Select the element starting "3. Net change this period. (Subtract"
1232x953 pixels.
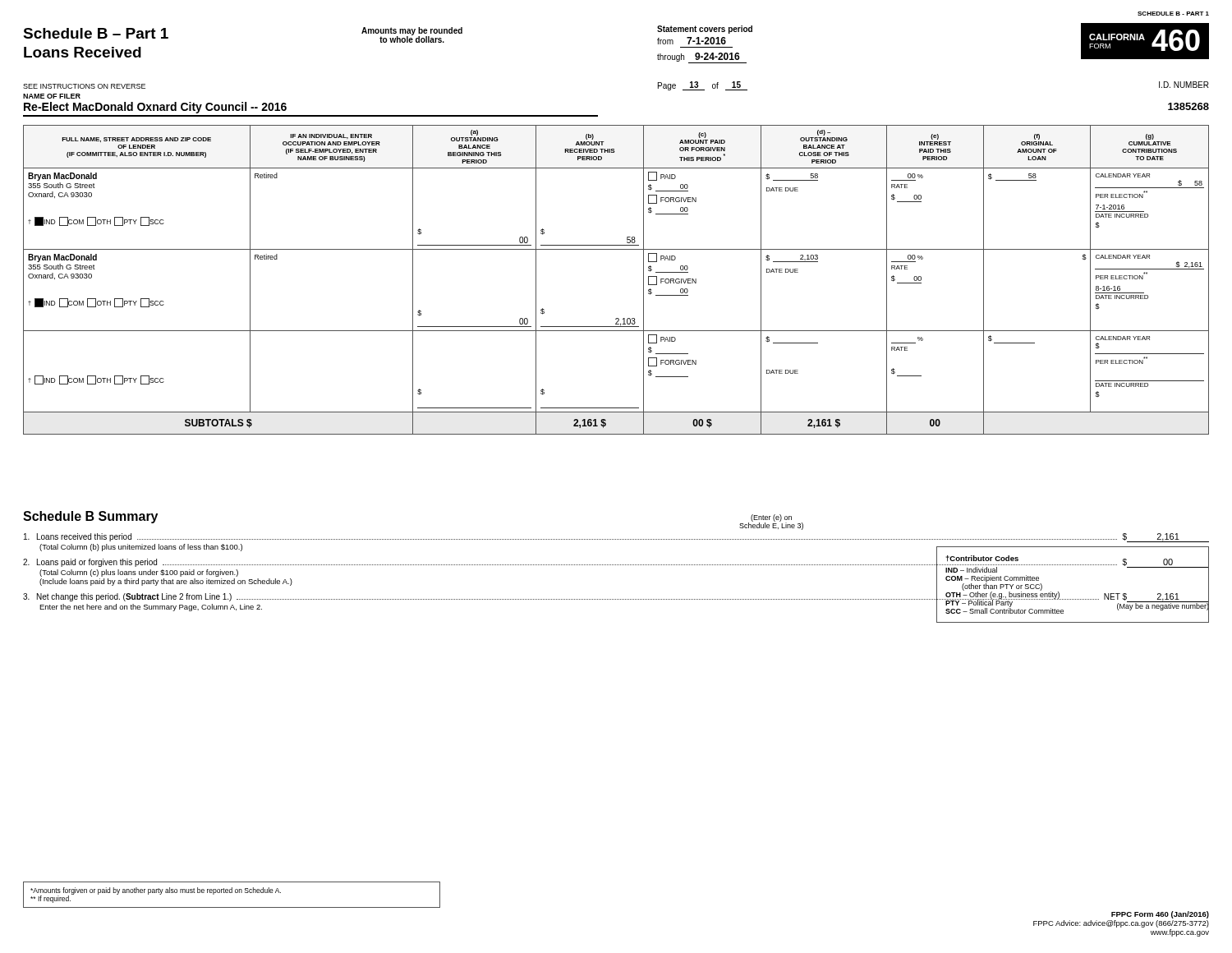click(x=616, y=600)
